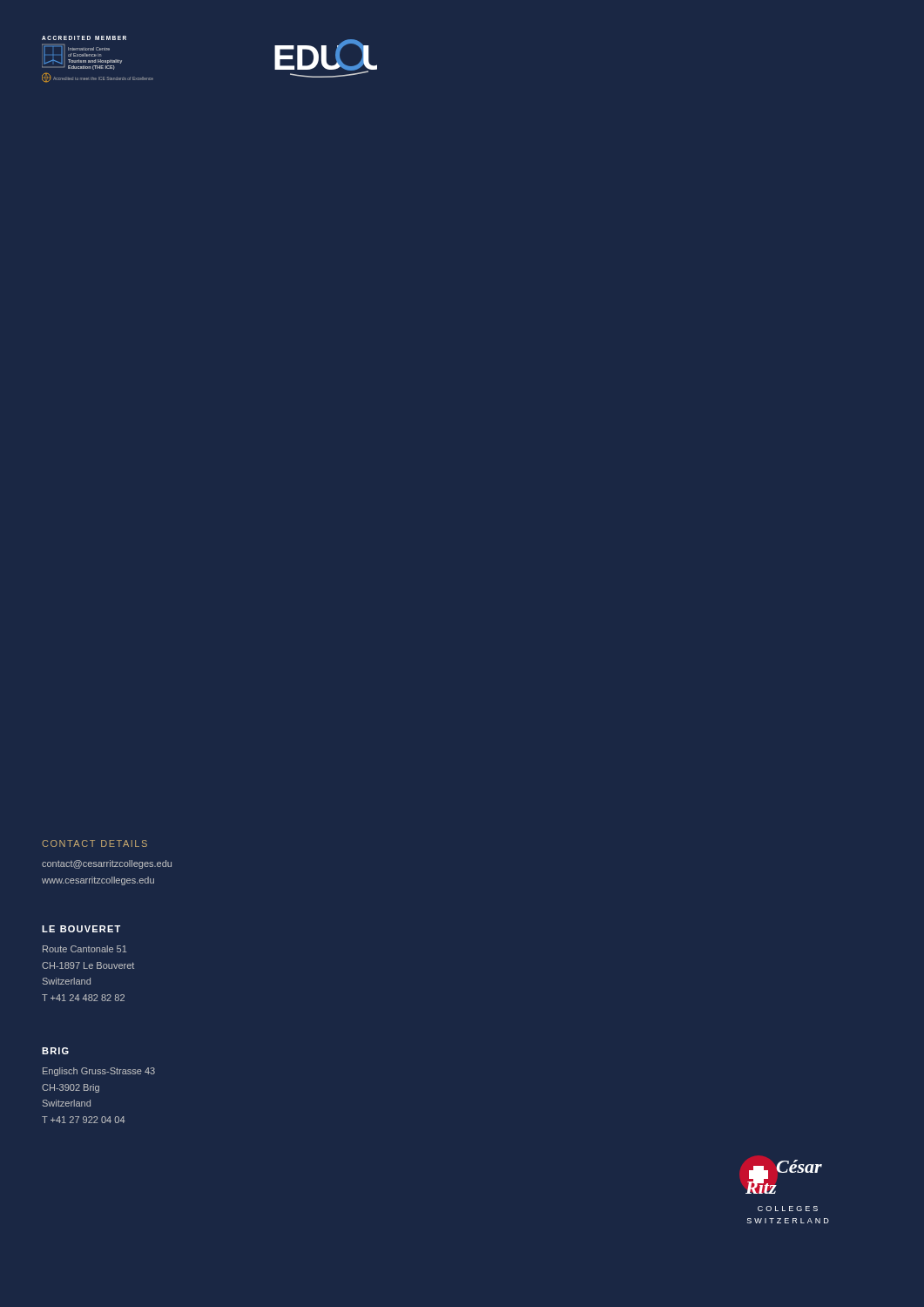Viewport: 924px width, 1307px height.
Task: Find "LE BOUVERET" on this page
Action: click(82, 929)
